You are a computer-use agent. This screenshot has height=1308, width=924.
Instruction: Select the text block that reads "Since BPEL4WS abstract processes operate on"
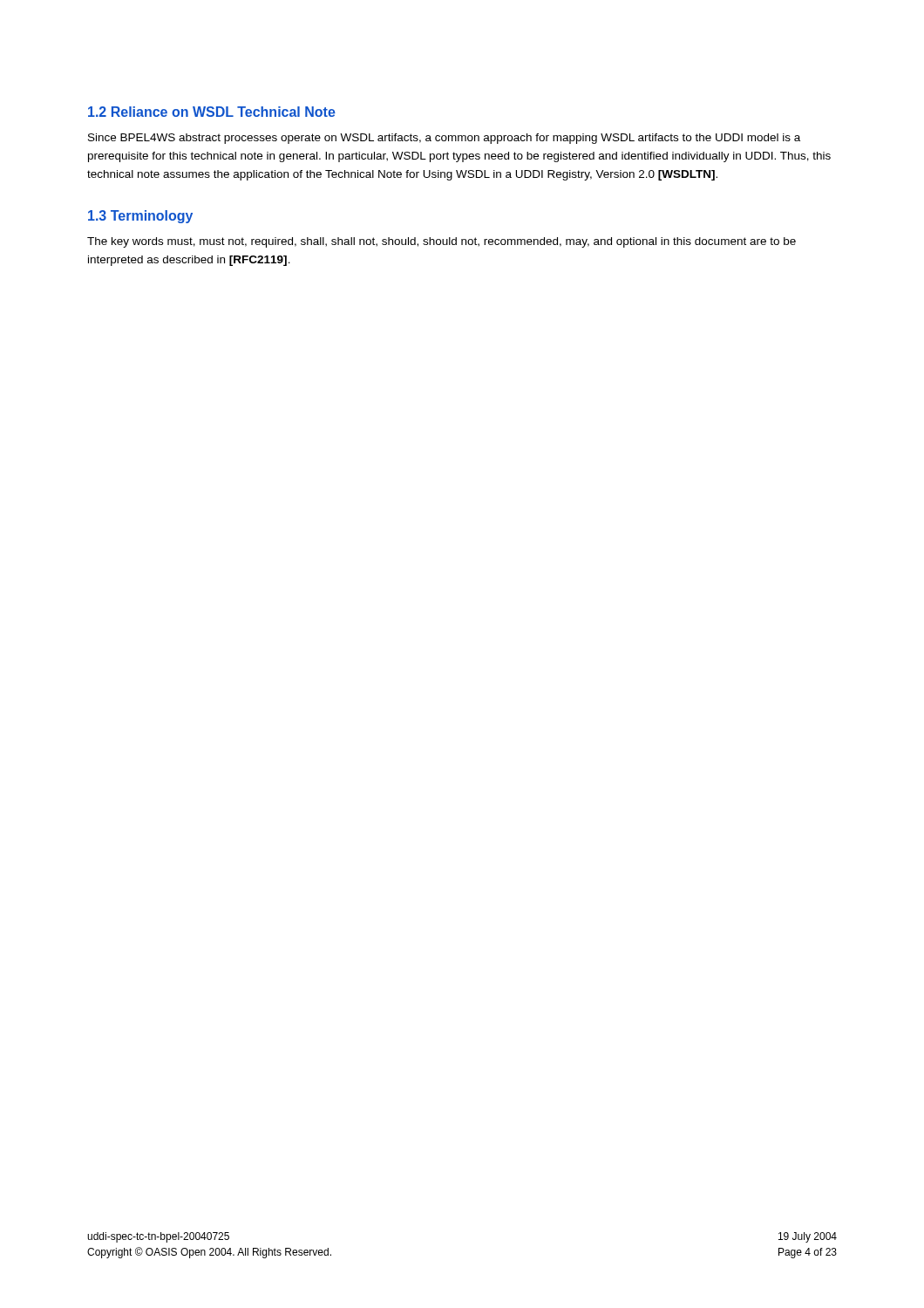[x=459, y=156]
